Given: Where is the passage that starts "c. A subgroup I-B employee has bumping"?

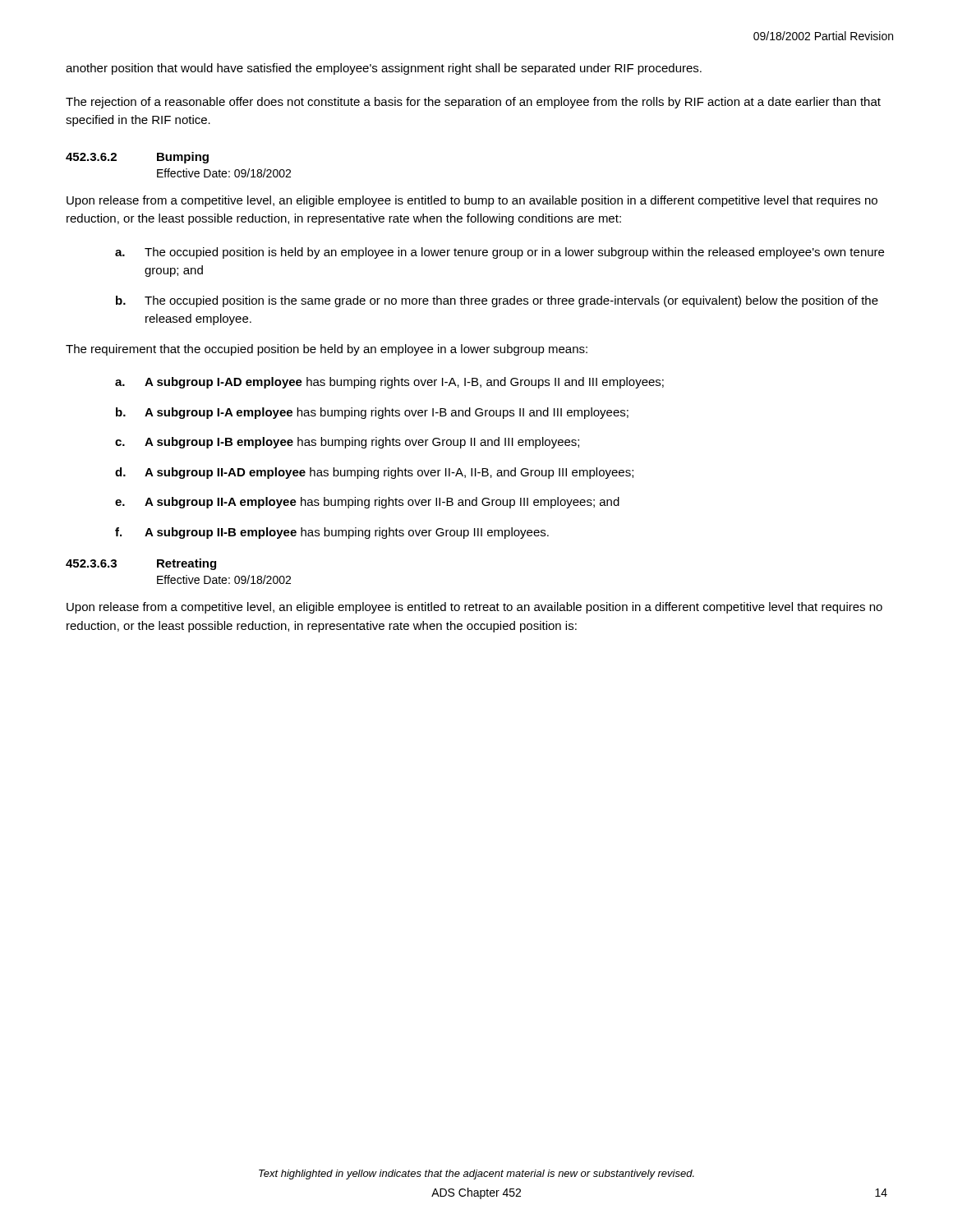Looking at the screenshot, I should click(501, 442).
